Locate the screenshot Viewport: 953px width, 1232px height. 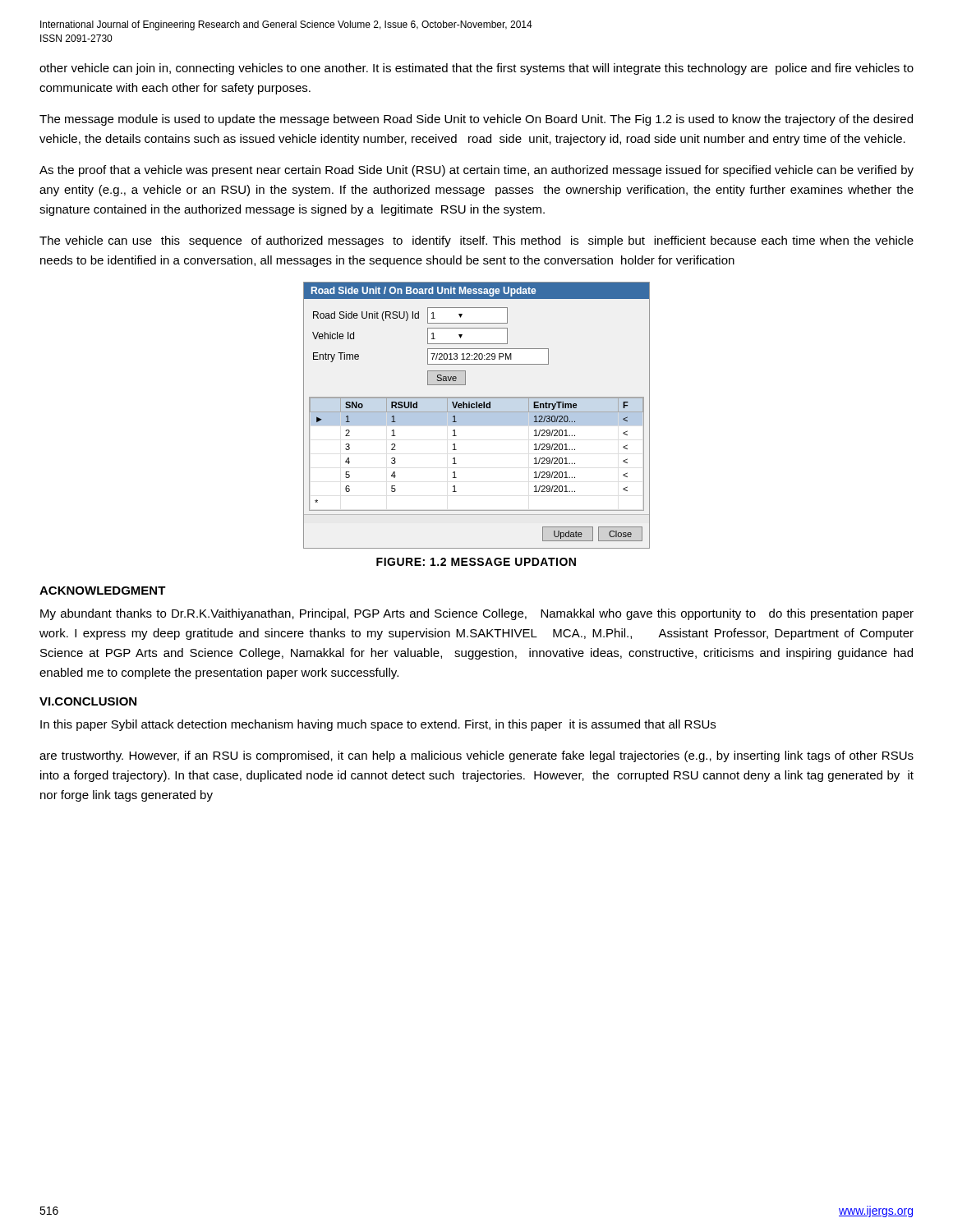click(476, 415)
